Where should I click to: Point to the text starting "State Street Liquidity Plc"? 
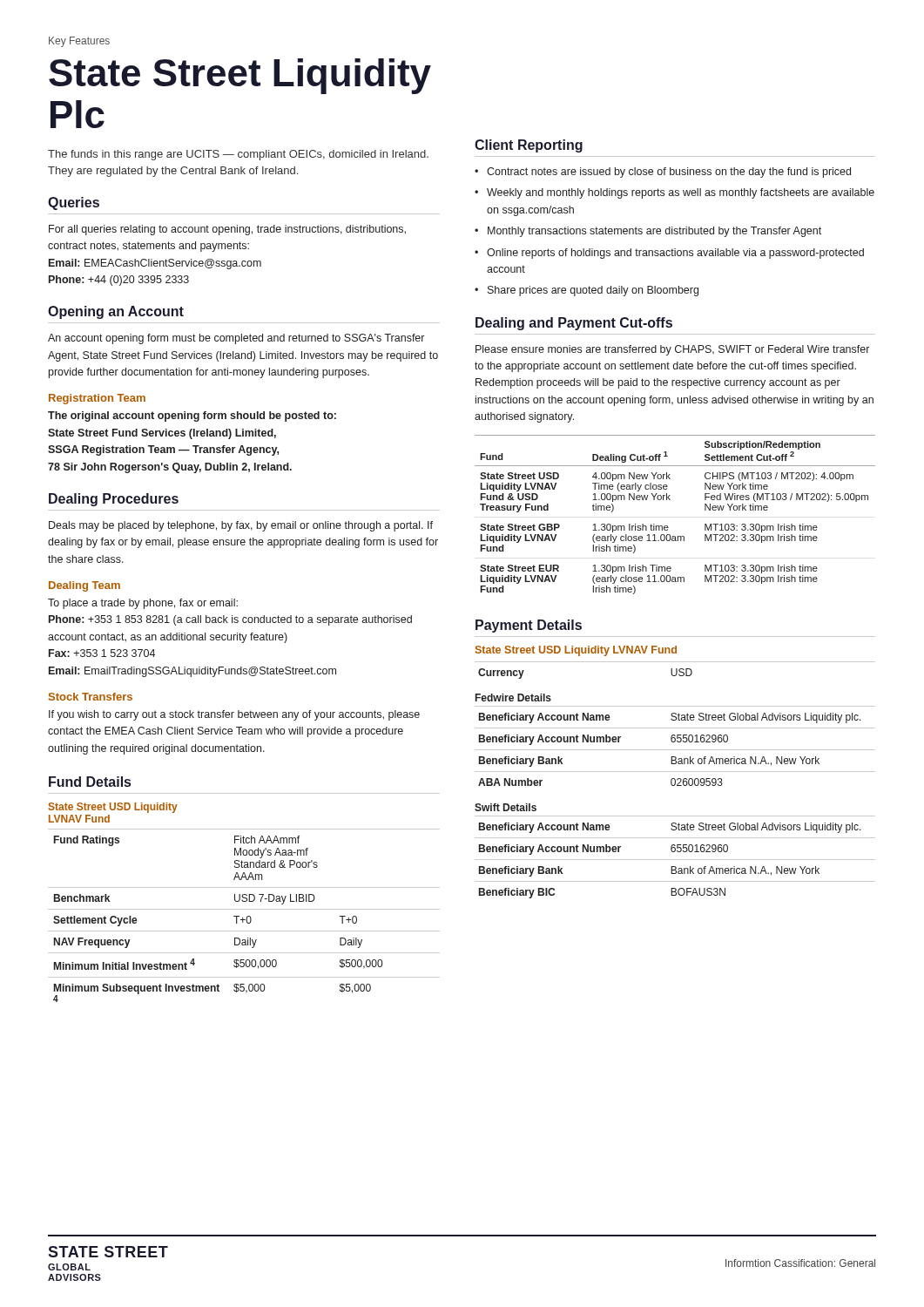(240, 94)
